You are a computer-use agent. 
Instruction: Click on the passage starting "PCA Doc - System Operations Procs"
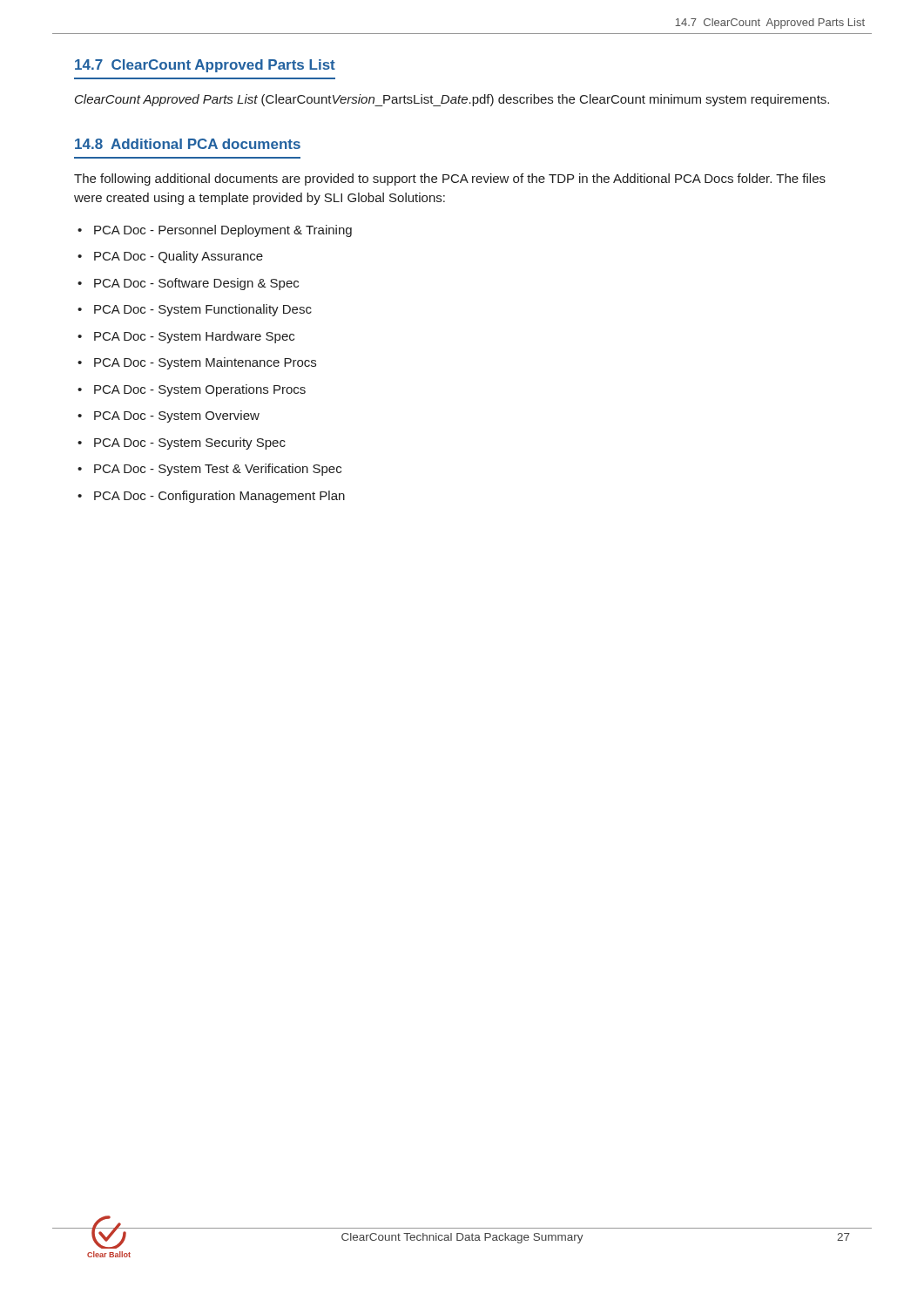tap(200, 389)
